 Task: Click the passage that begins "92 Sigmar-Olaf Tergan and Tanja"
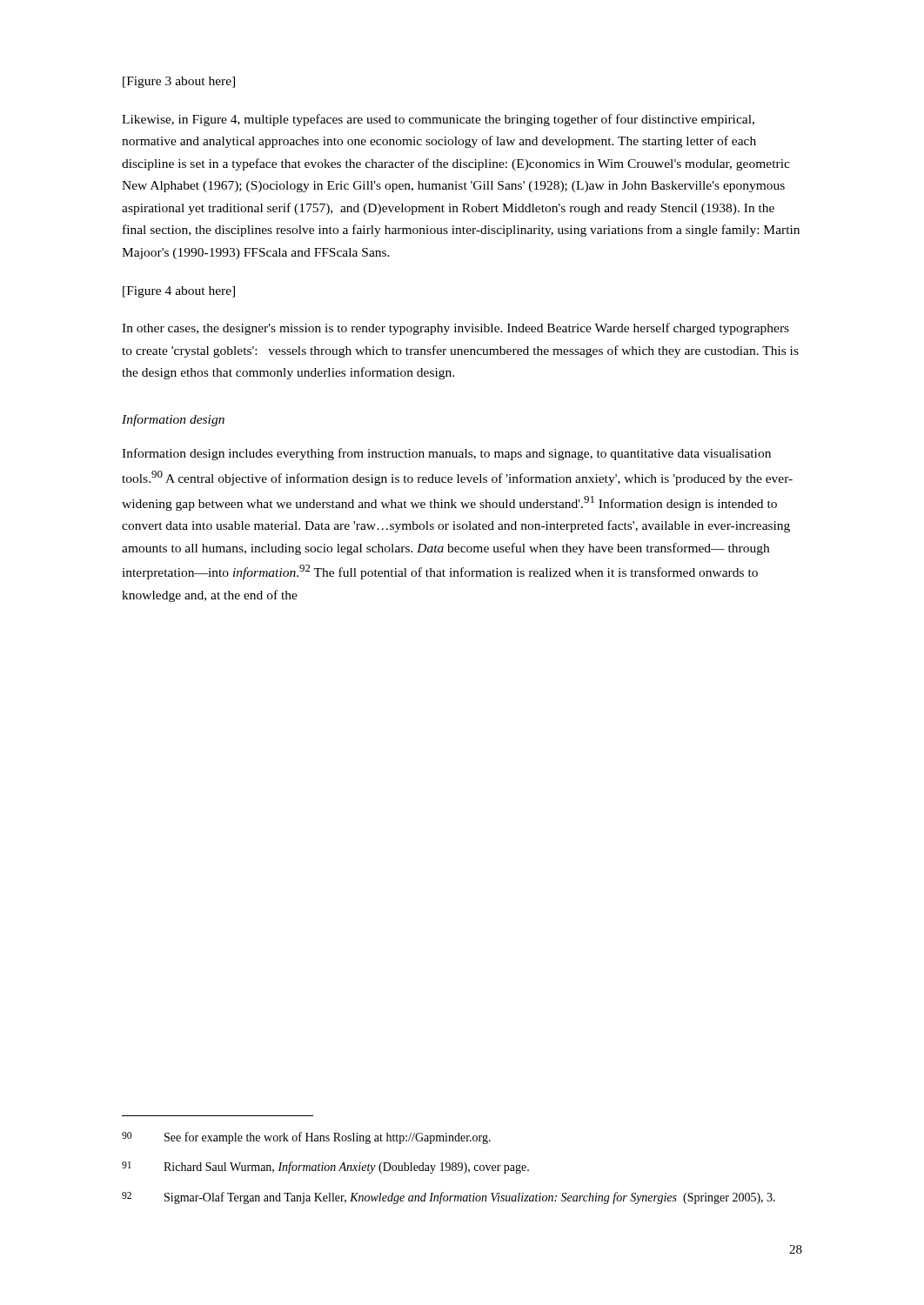[462, 1199]
